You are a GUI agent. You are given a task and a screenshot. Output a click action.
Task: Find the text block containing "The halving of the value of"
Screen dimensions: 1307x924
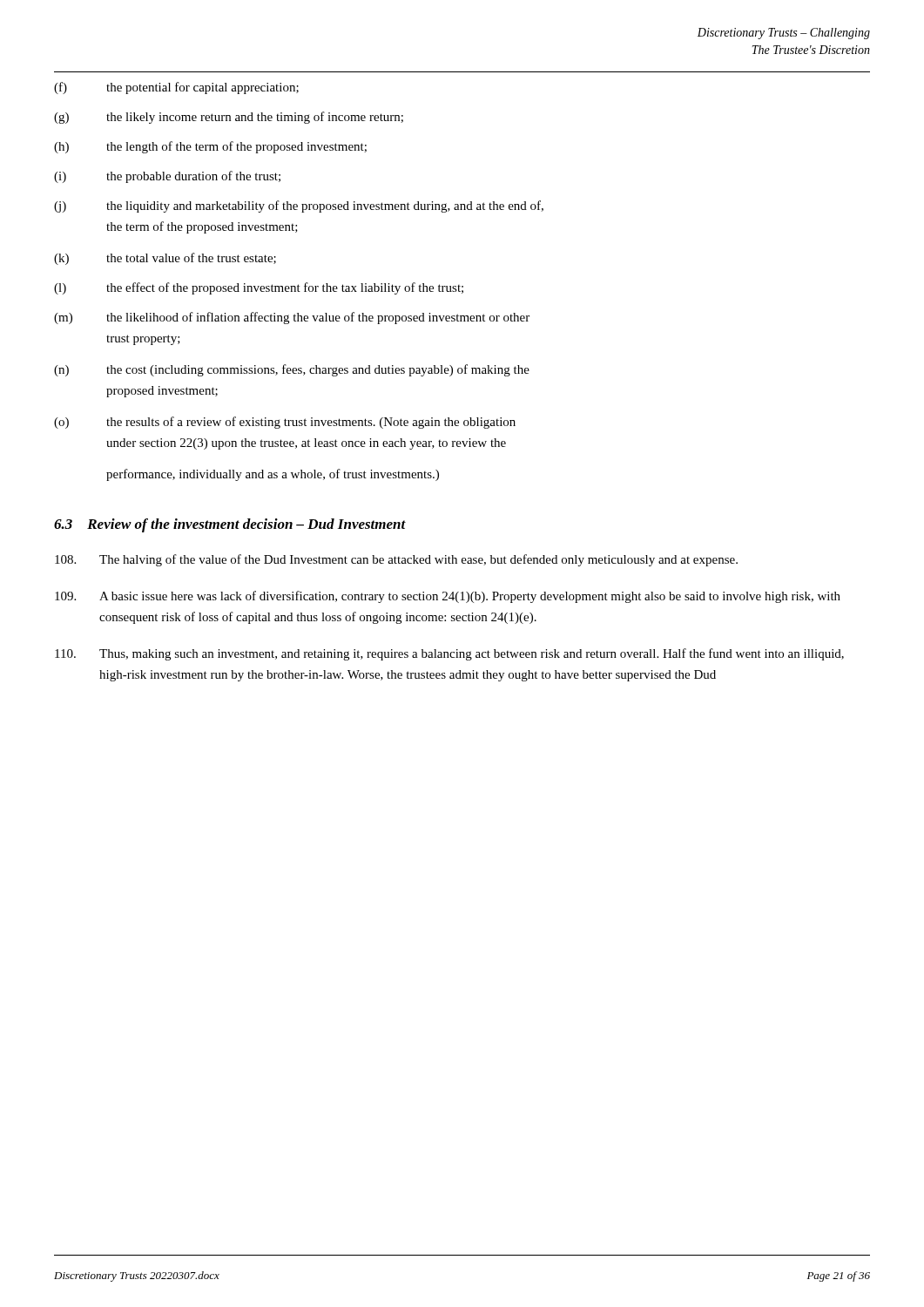tap(462, 559)
